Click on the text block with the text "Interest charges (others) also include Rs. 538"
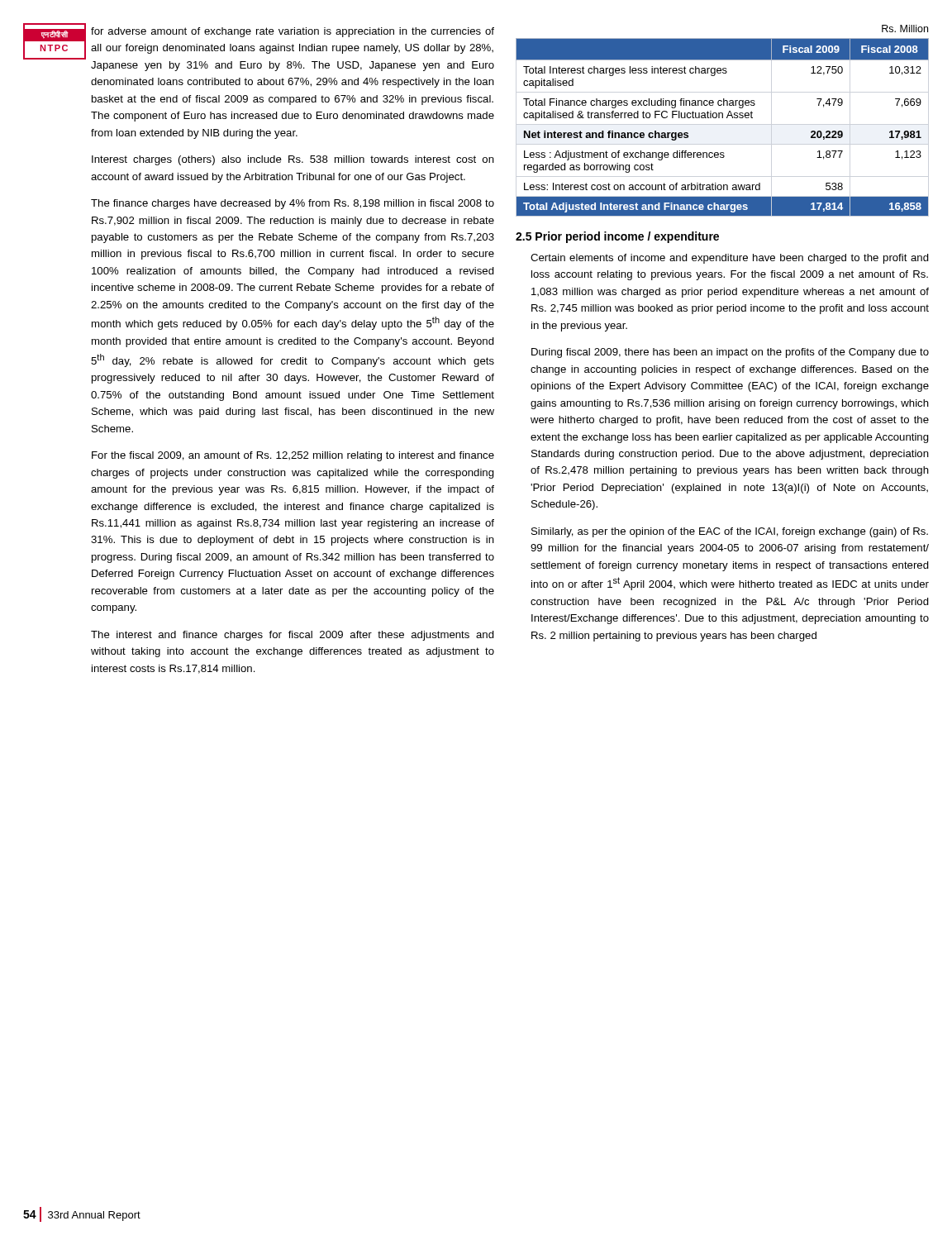The height and width of the screenshot is (1240, 952). 293,168
